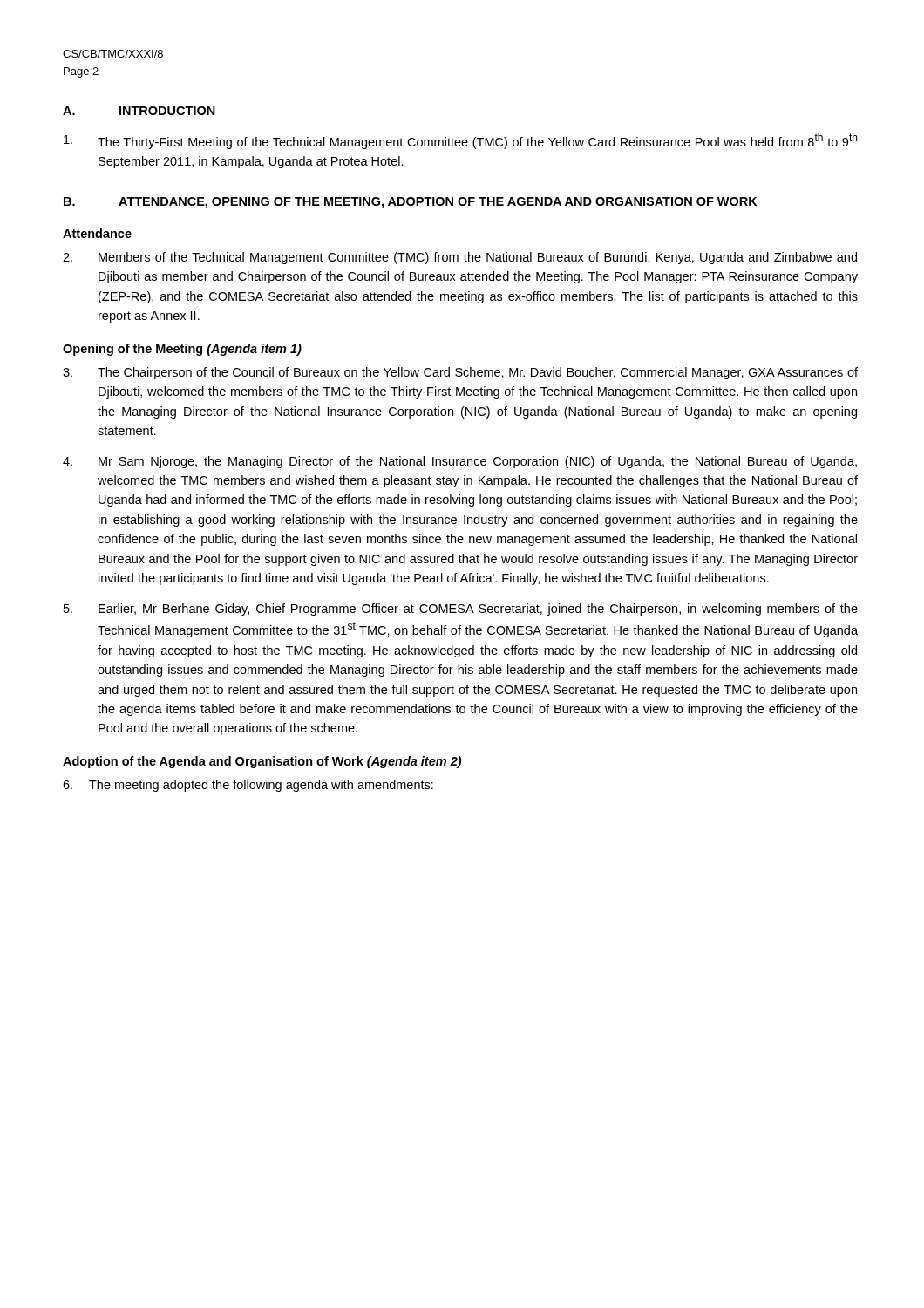Find the text block containing "The Thirty-First Meeting of the Technical"

[x=460, y=151]
